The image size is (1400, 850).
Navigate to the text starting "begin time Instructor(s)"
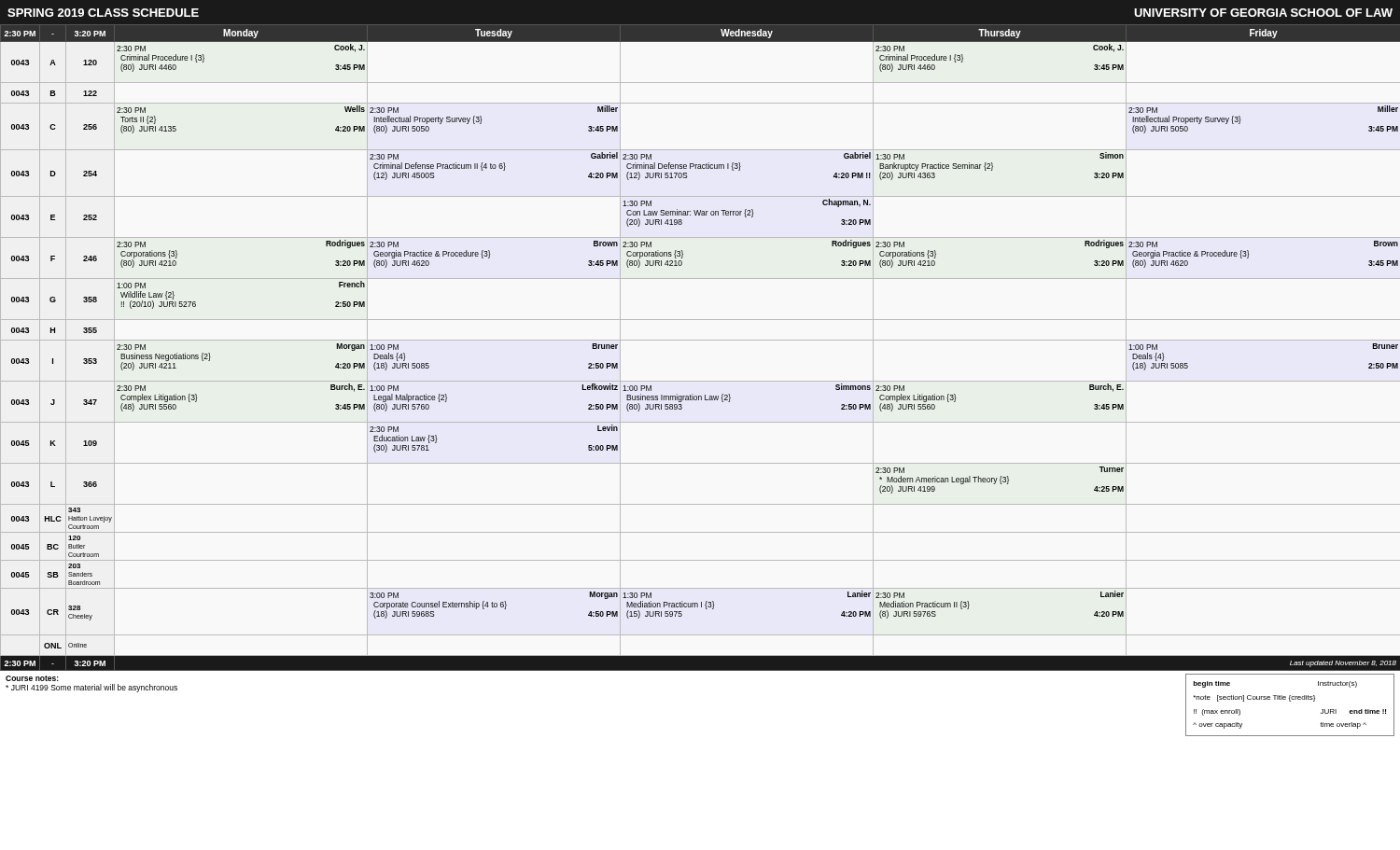click(1290, 705)
